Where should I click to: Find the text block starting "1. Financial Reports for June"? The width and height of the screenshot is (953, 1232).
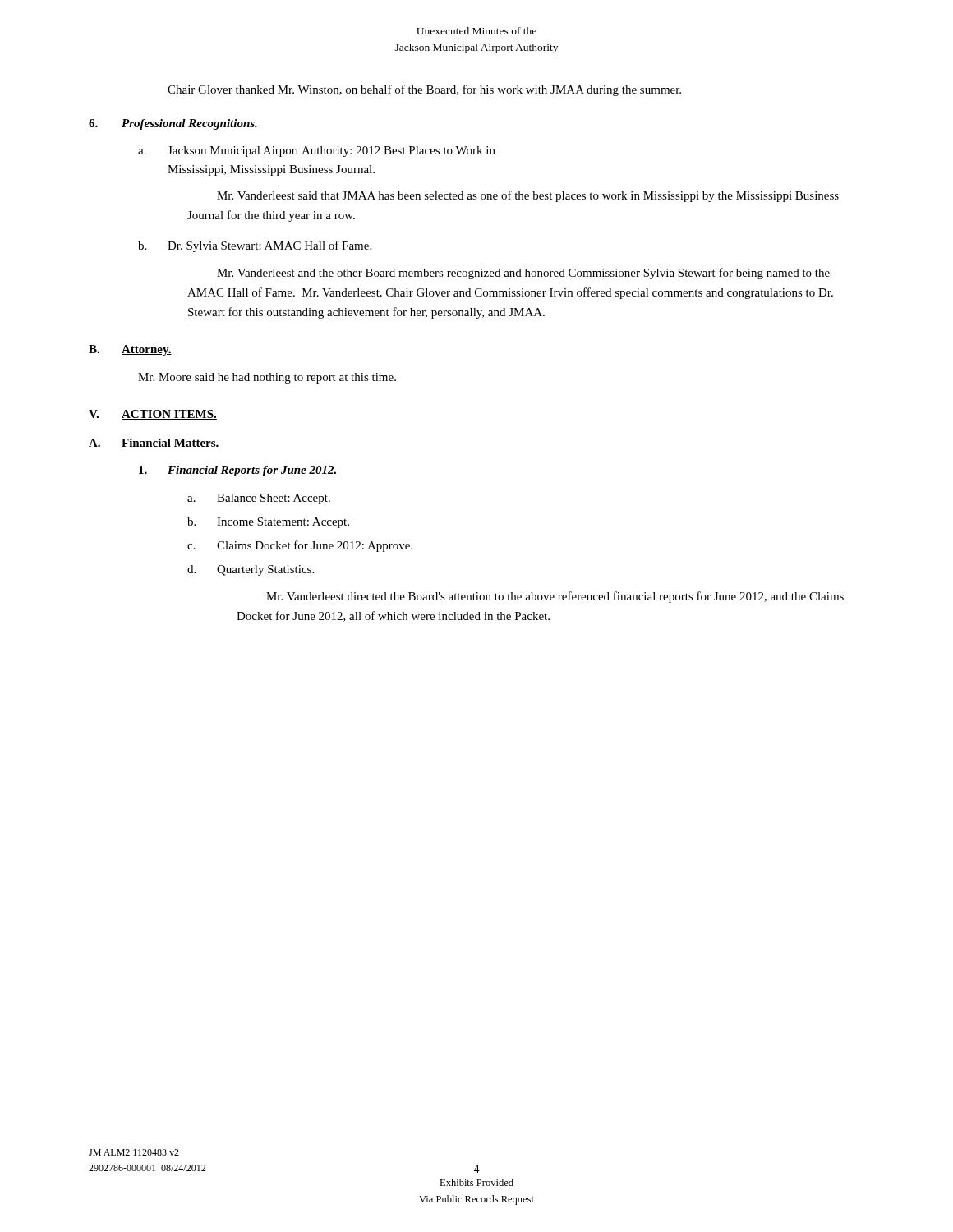click(238, 471)
